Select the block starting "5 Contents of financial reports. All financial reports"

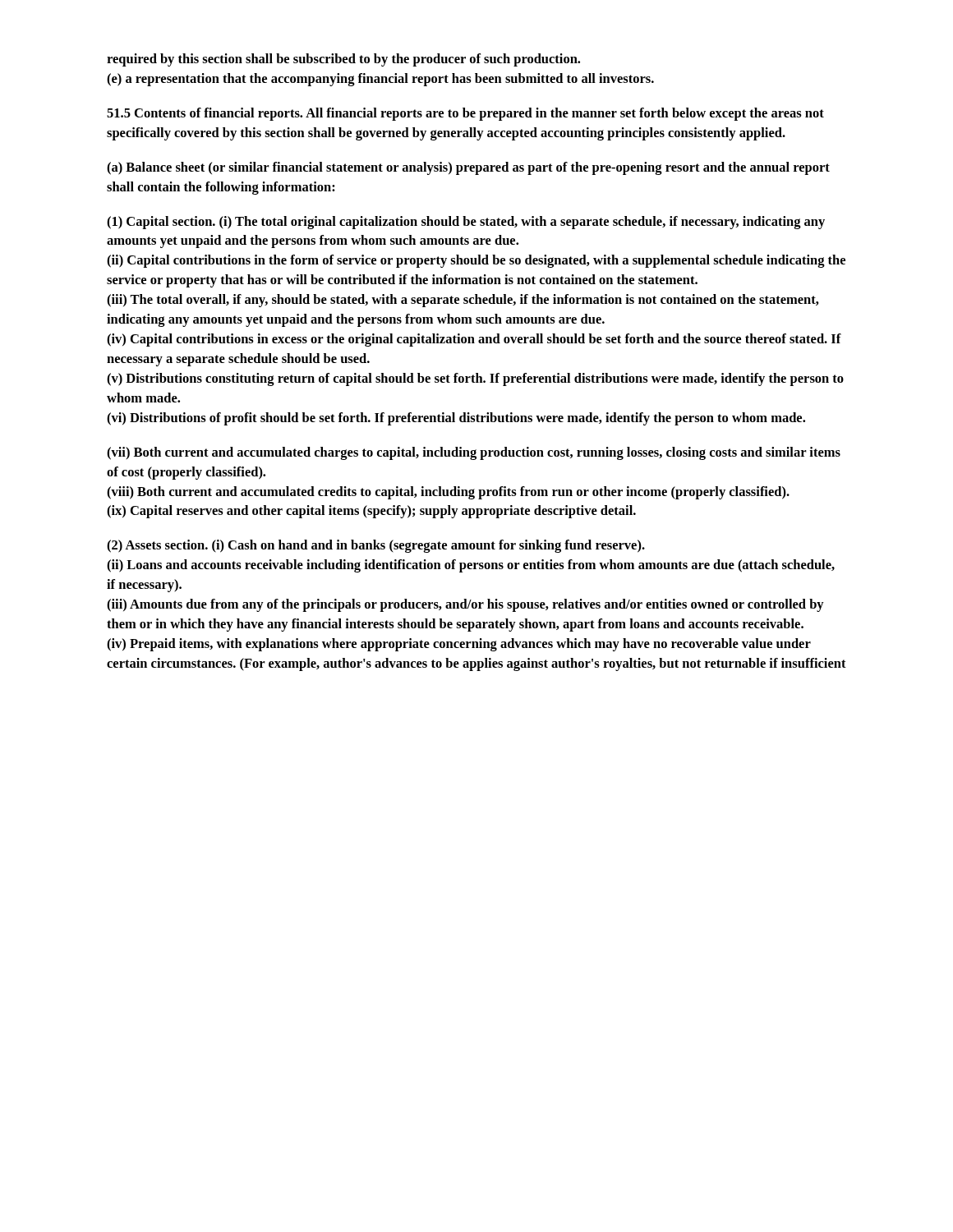click(465, 123)
